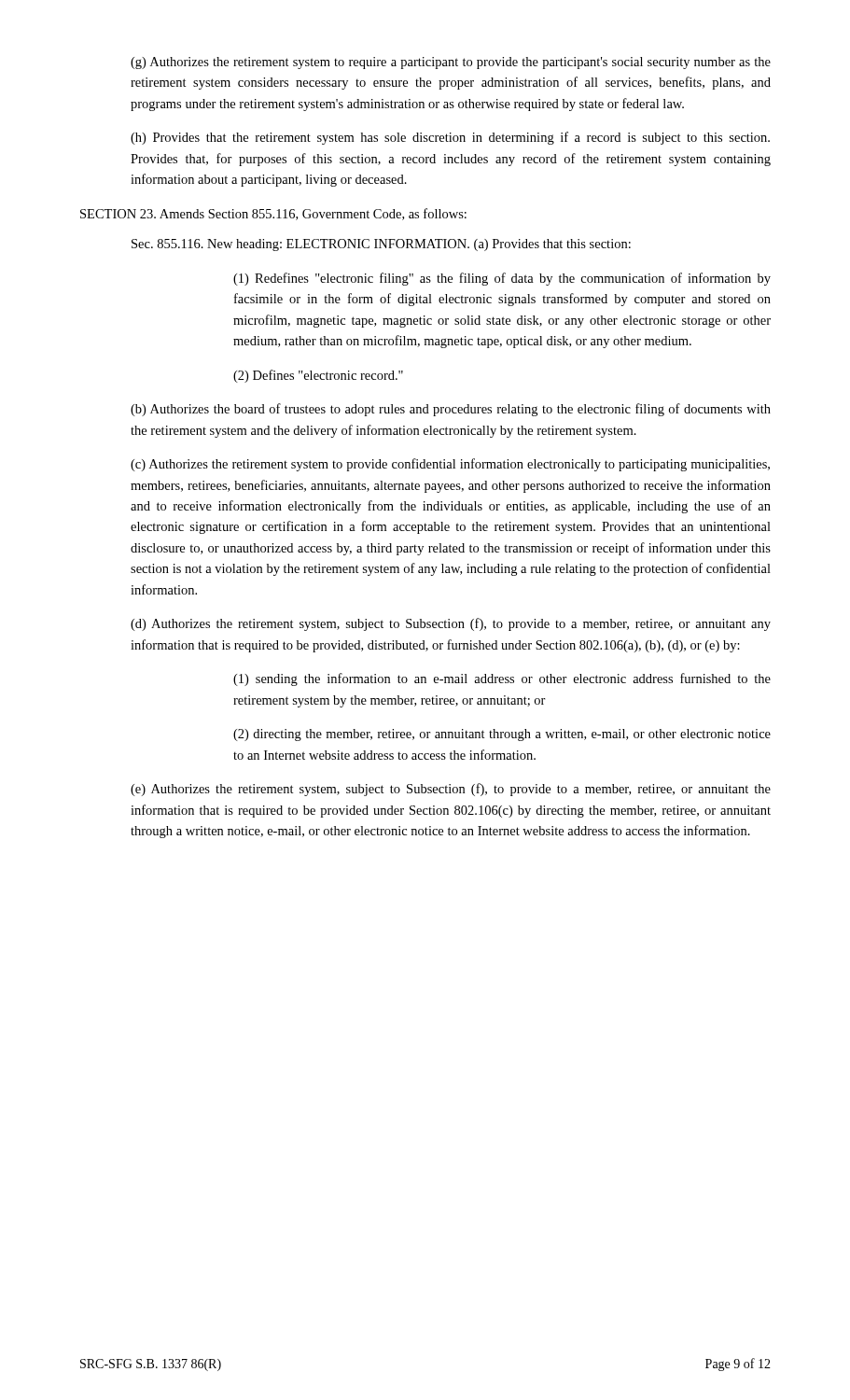This screenshot has height=1400, width=850.
Task: Select the block starting "(1) Redefines "electronic filing" as"
Action: click(502, 309)
